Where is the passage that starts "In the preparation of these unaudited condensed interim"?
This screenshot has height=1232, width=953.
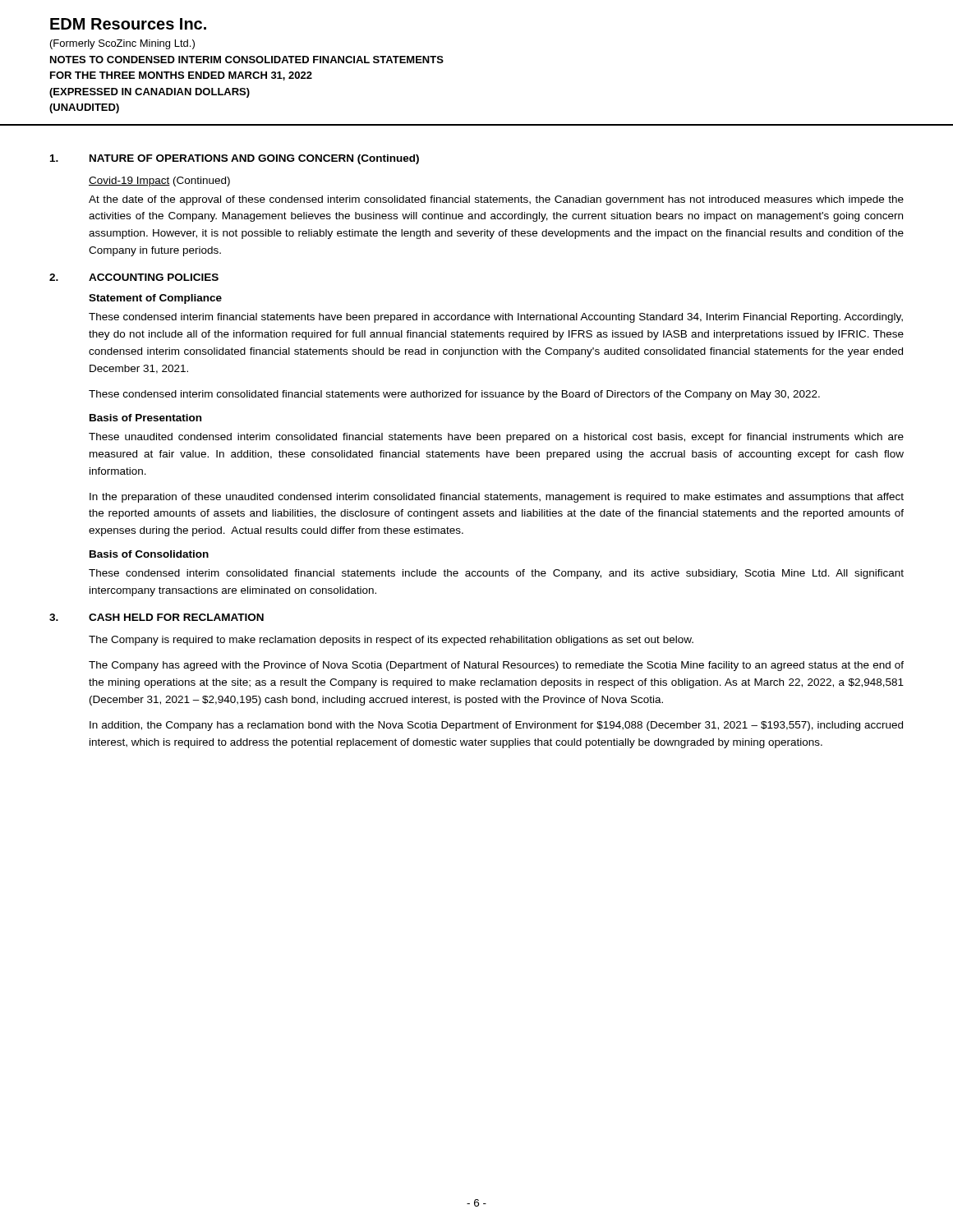(x=496, y=513)
